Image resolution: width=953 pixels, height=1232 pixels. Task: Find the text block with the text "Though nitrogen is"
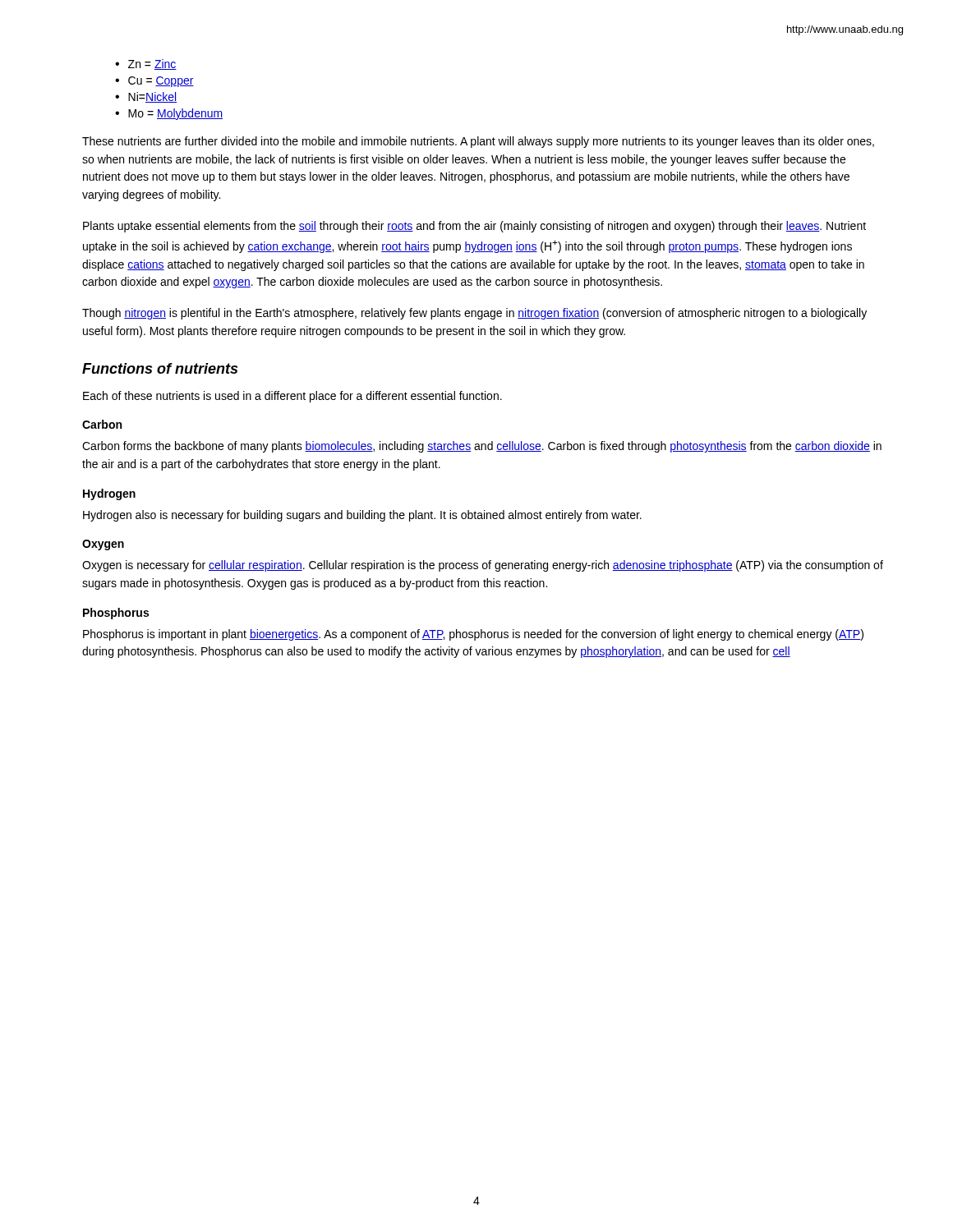[475, 322]
